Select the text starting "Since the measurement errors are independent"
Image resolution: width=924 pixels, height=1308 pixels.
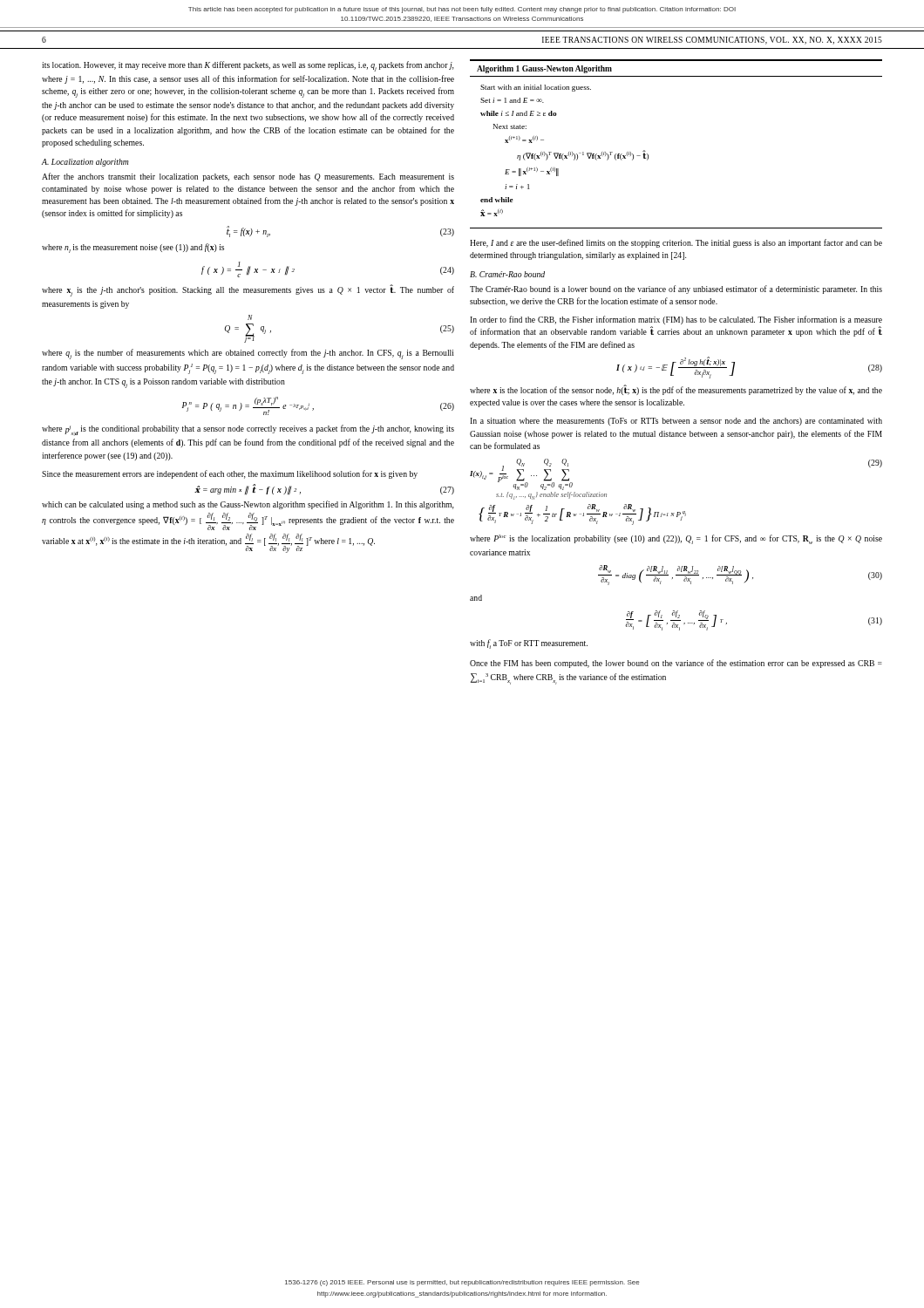point(230,474)
